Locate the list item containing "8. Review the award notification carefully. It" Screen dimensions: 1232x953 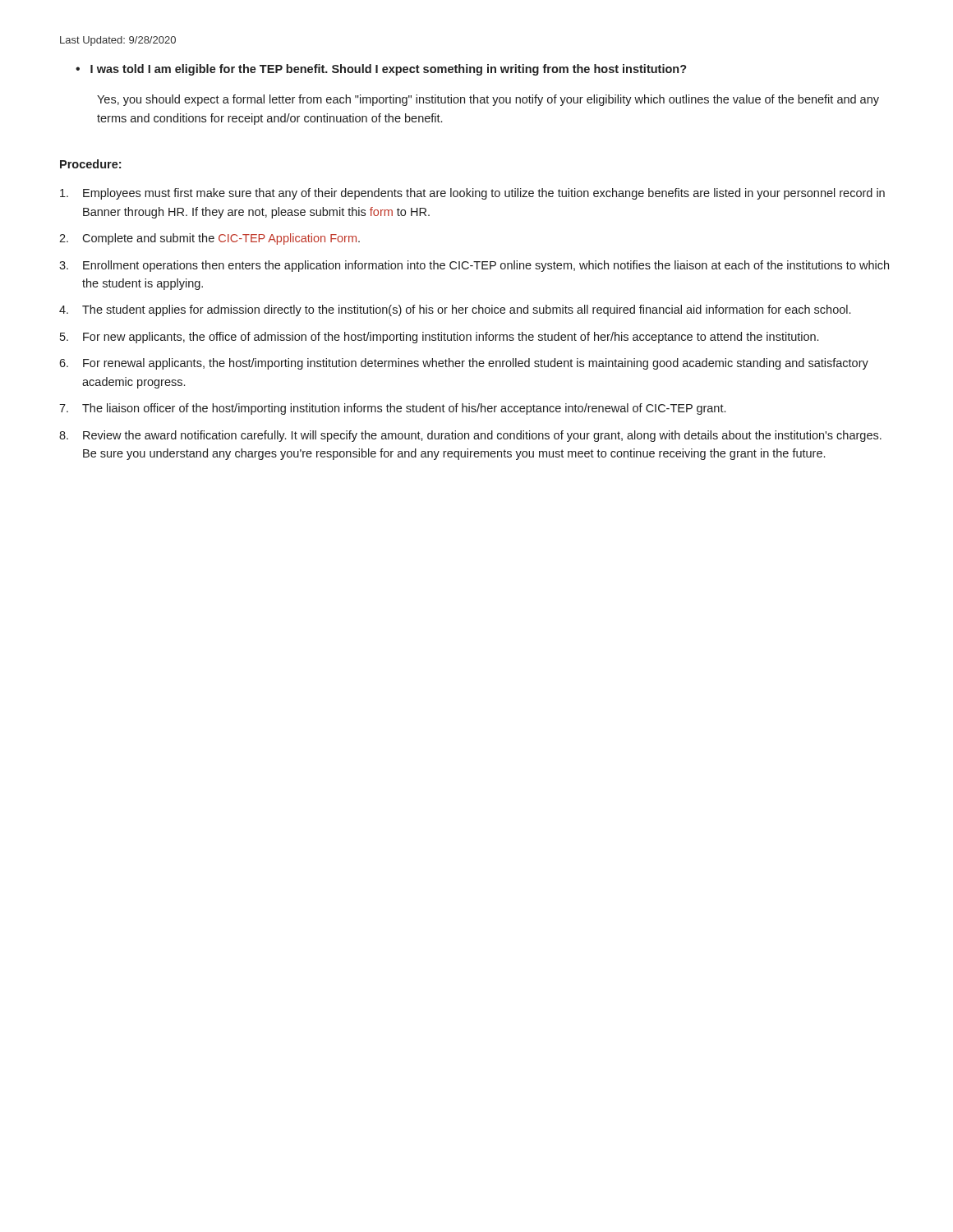pyautogui.click(x=476, y=445)
